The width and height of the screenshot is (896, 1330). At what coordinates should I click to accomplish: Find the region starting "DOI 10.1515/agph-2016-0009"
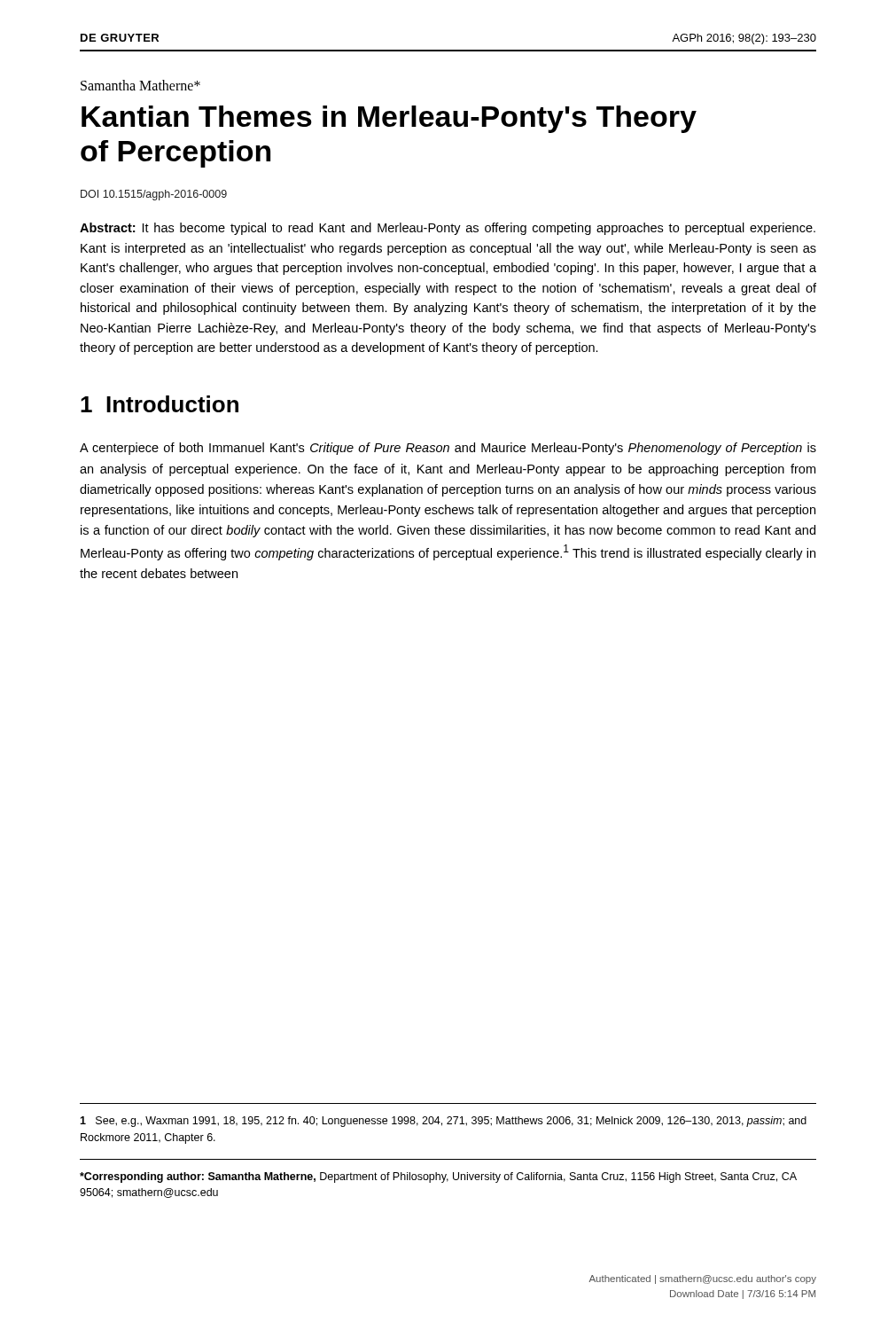[153, 194]
